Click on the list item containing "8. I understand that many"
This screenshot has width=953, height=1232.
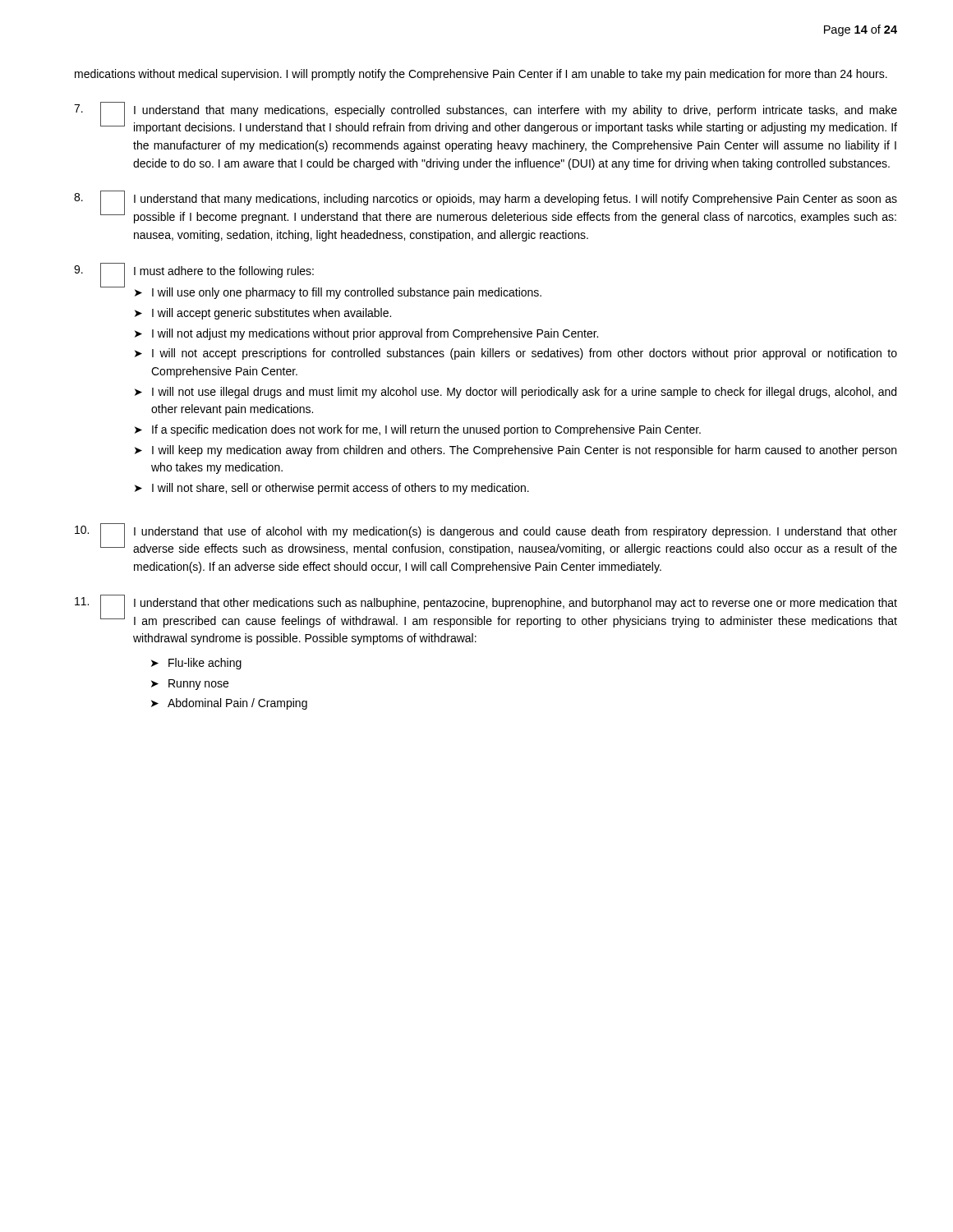coord(486,218)
